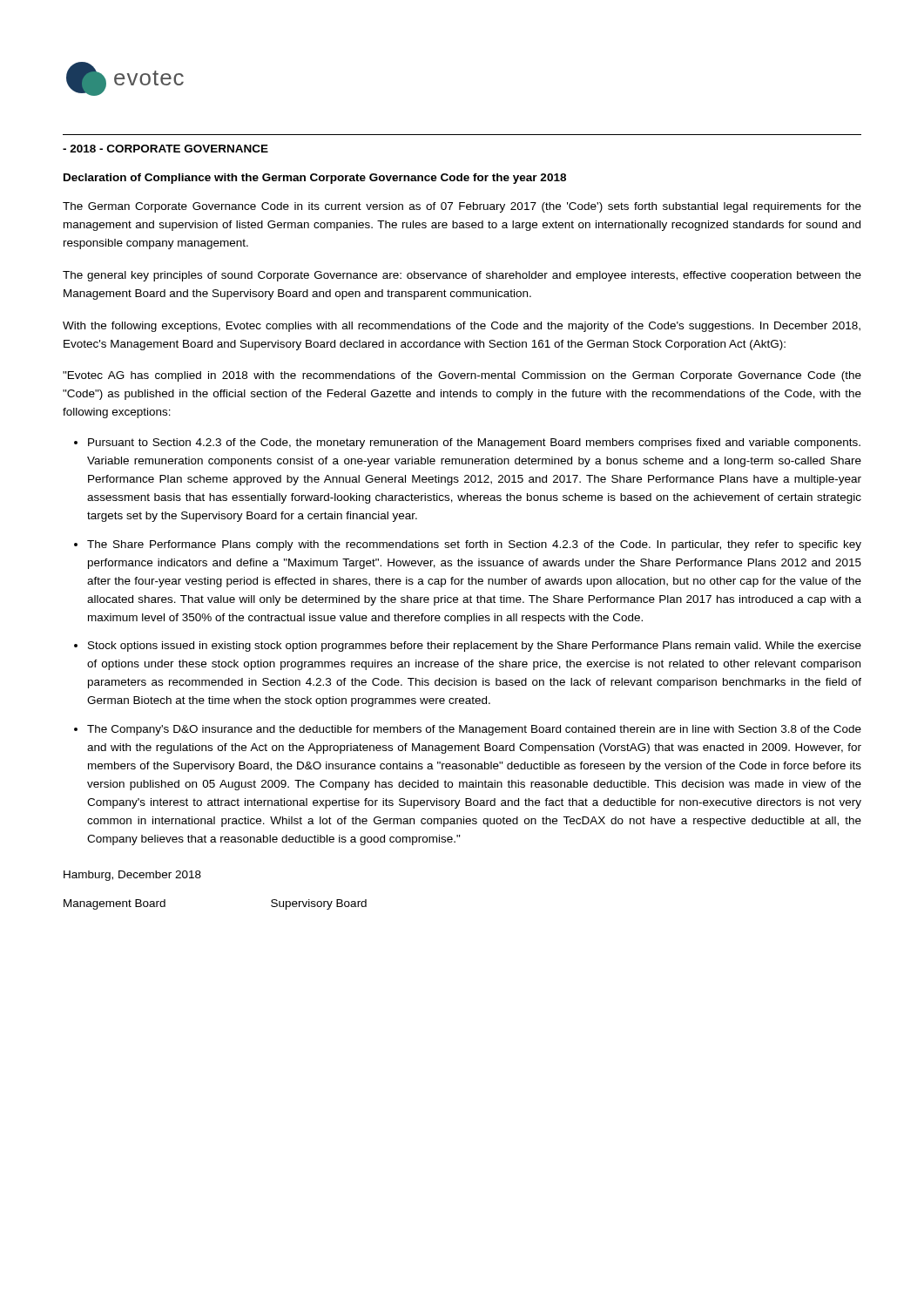Image resolution: width=924 pixels, height=1307 pixels.
Task: Locate the text starting "- 2018 - CORPORATE GOVERNANCE"
Action: [462, 145]
